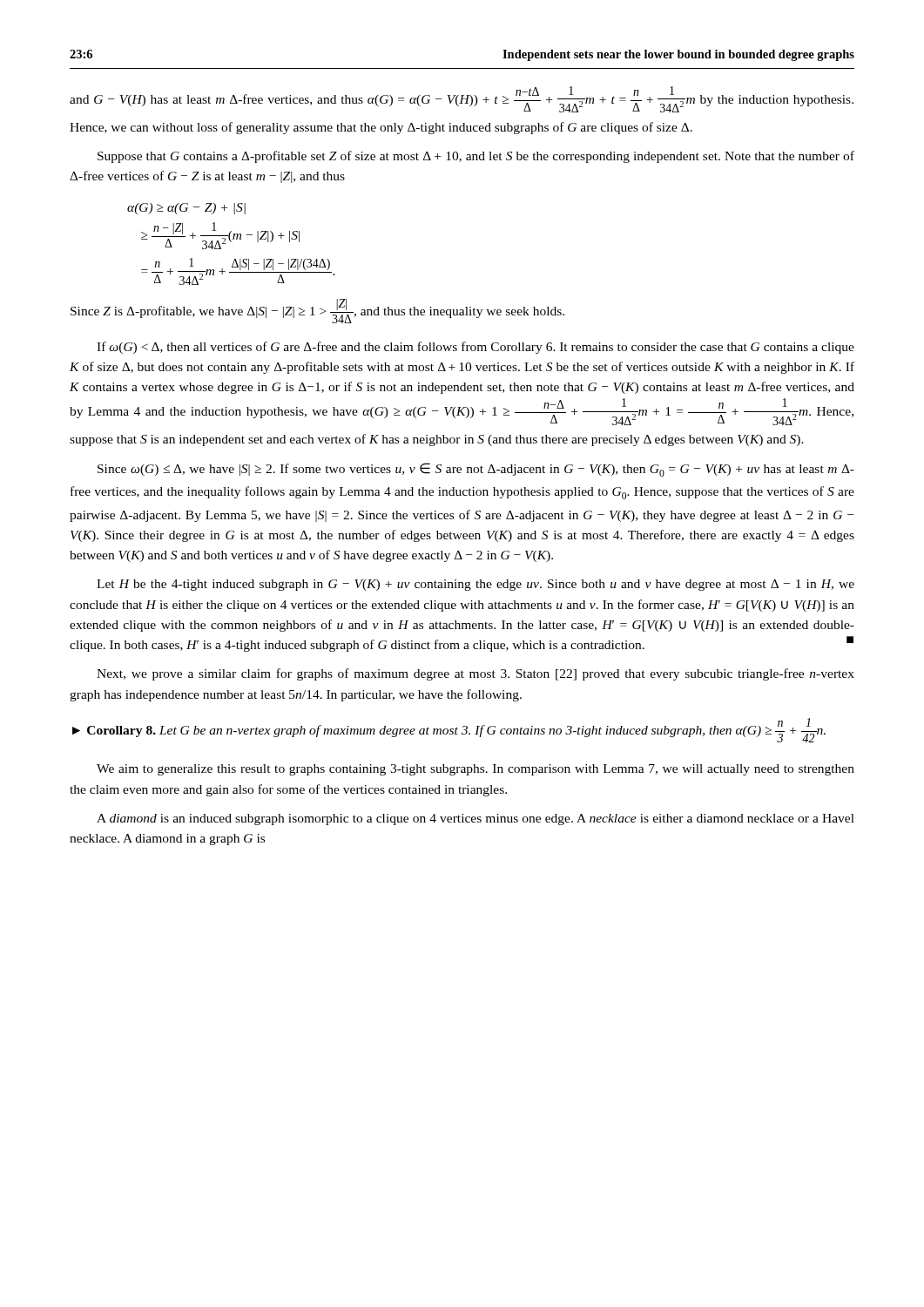Locate the block of text that opens with "A diamond is an"
The image size is (924, 1307).
462,828
